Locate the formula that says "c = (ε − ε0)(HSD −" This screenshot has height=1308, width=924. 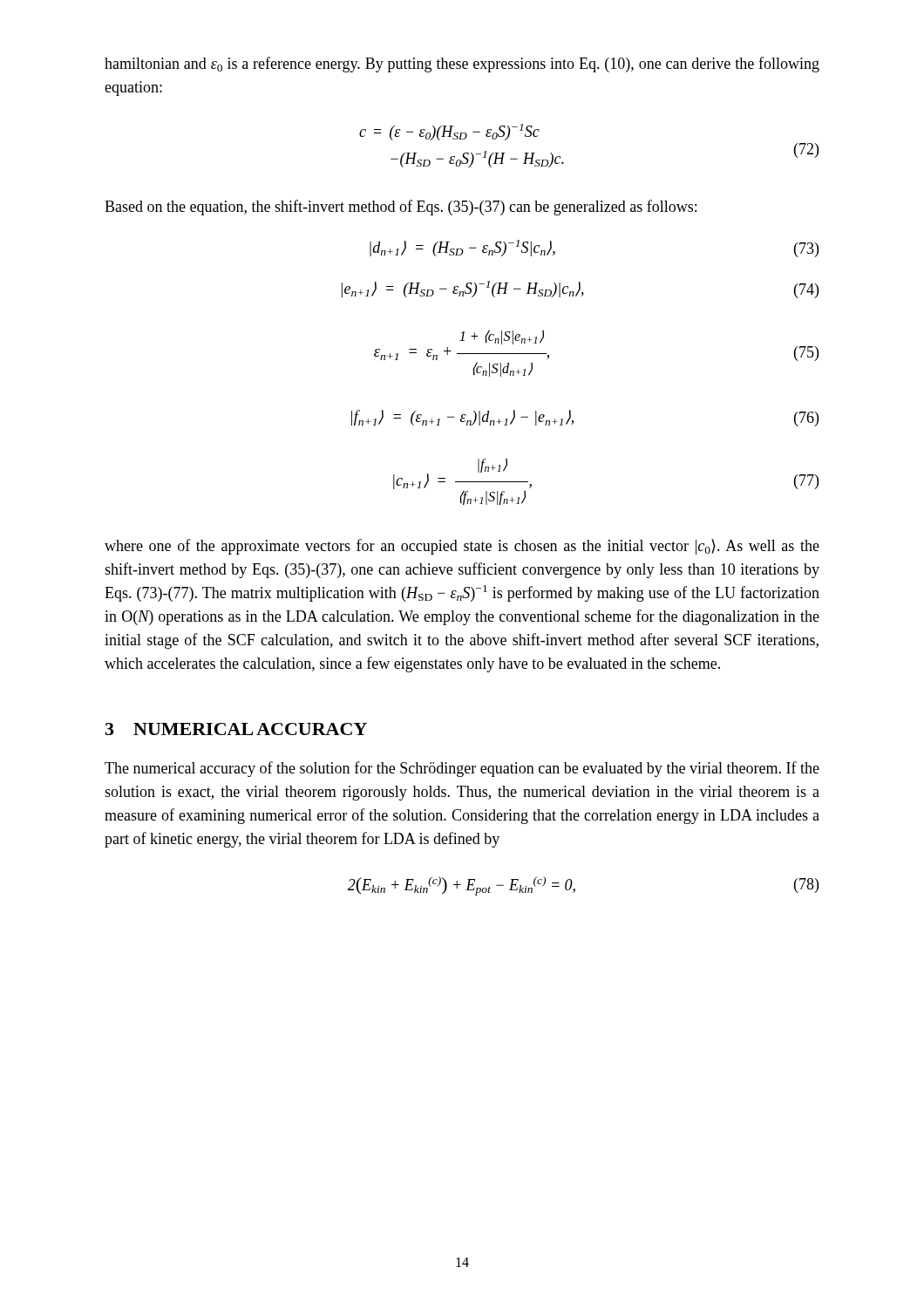[449, 132]
